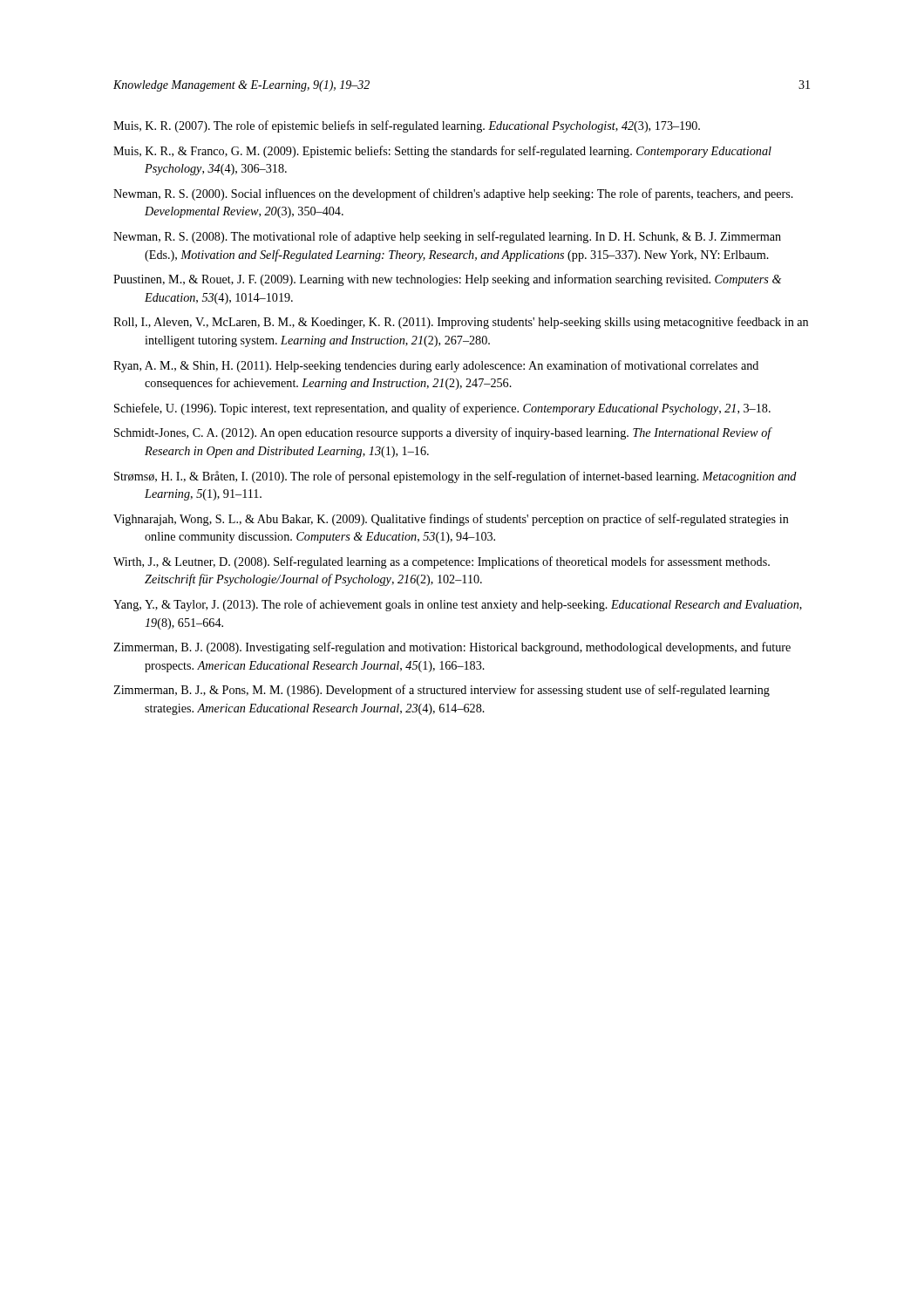The width and height of the screenshot is (924, 1308).
Task: Find the list item containing "Zimmerman, B. J., & Pons, M."
Action: (441, 699)
